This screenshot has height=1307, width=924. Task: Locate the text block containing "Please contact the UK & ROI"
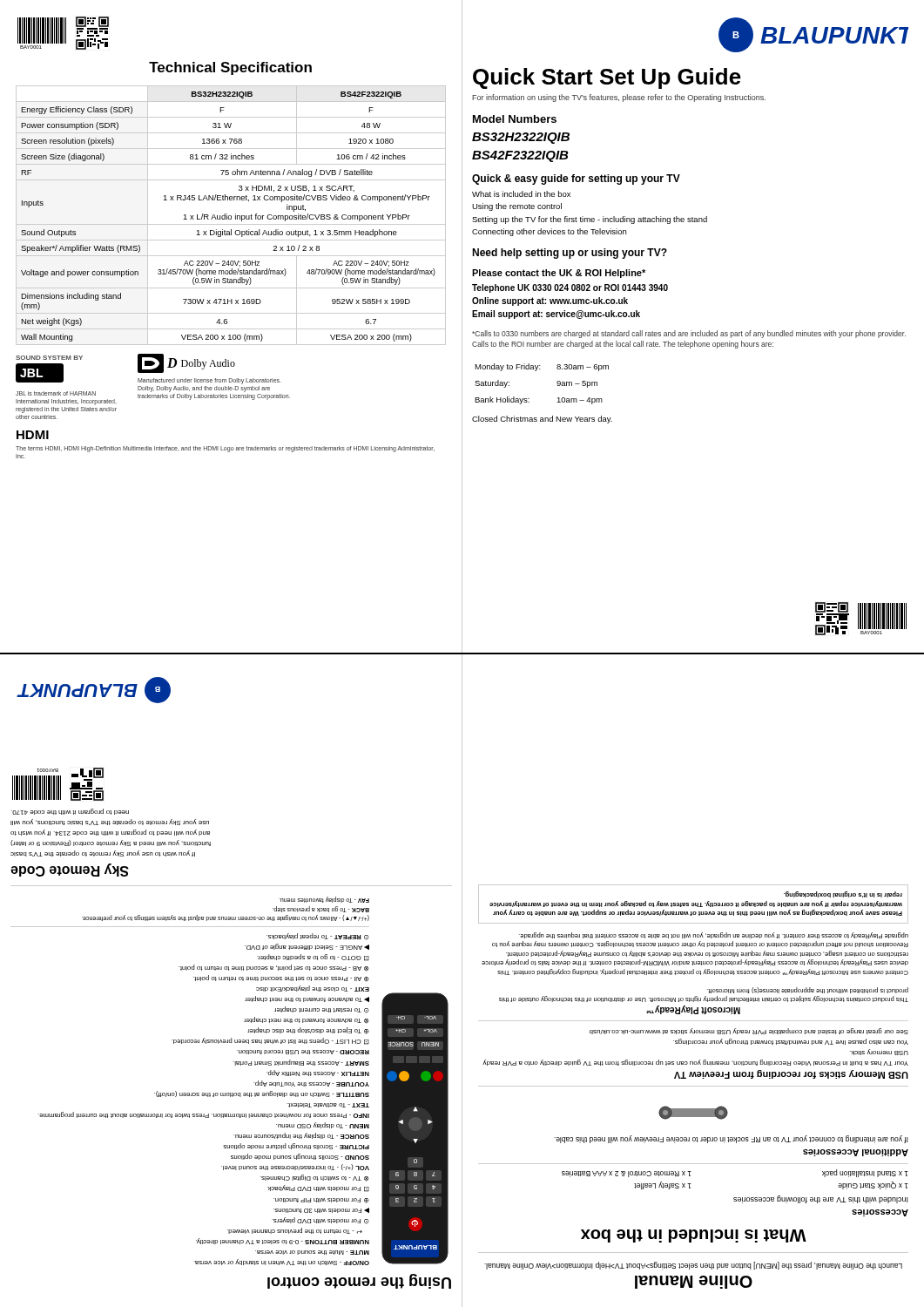click(x=559, y=274)
